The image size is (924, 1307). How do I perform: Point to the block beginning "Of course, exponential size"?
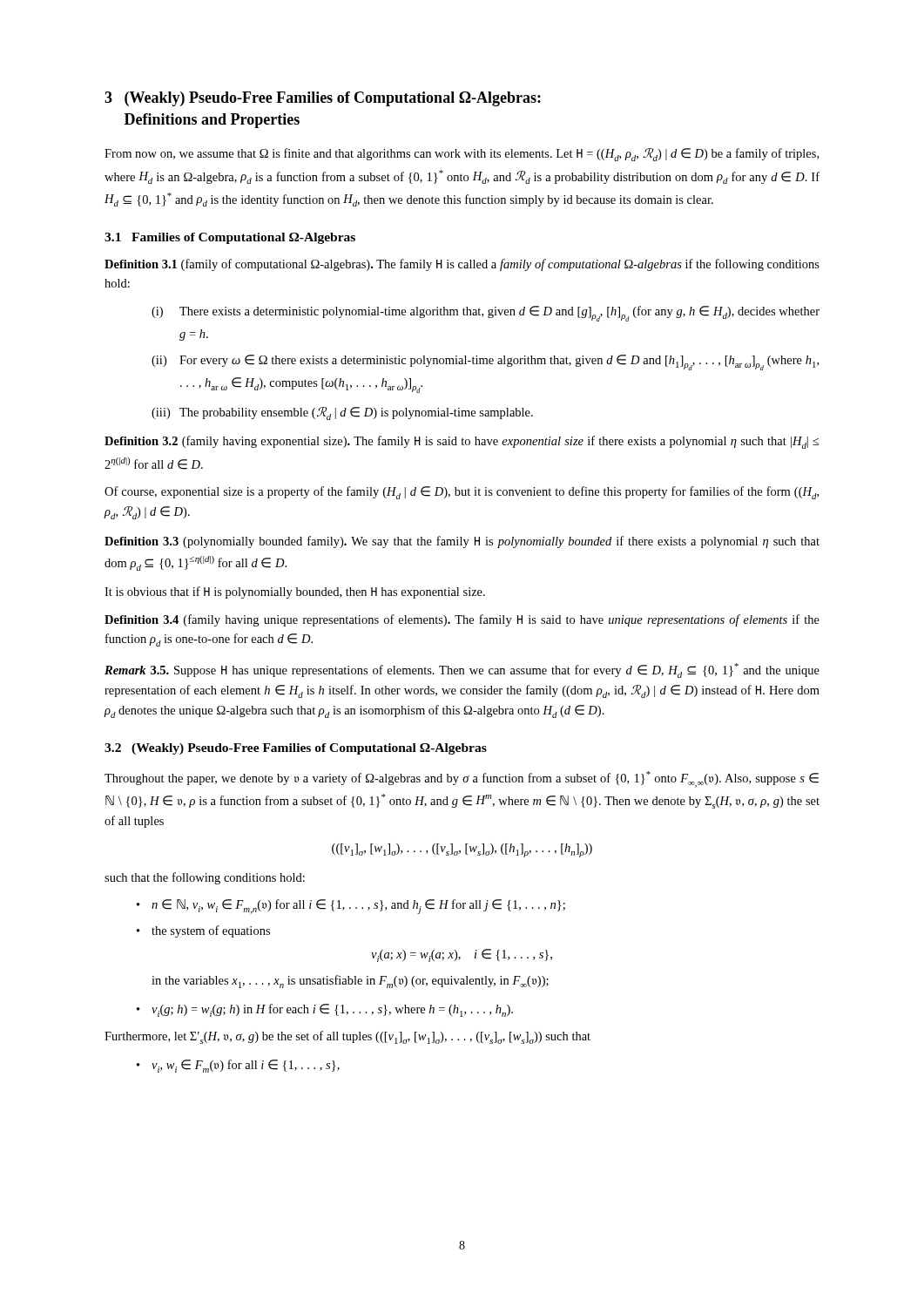click(x=462, y=503)
